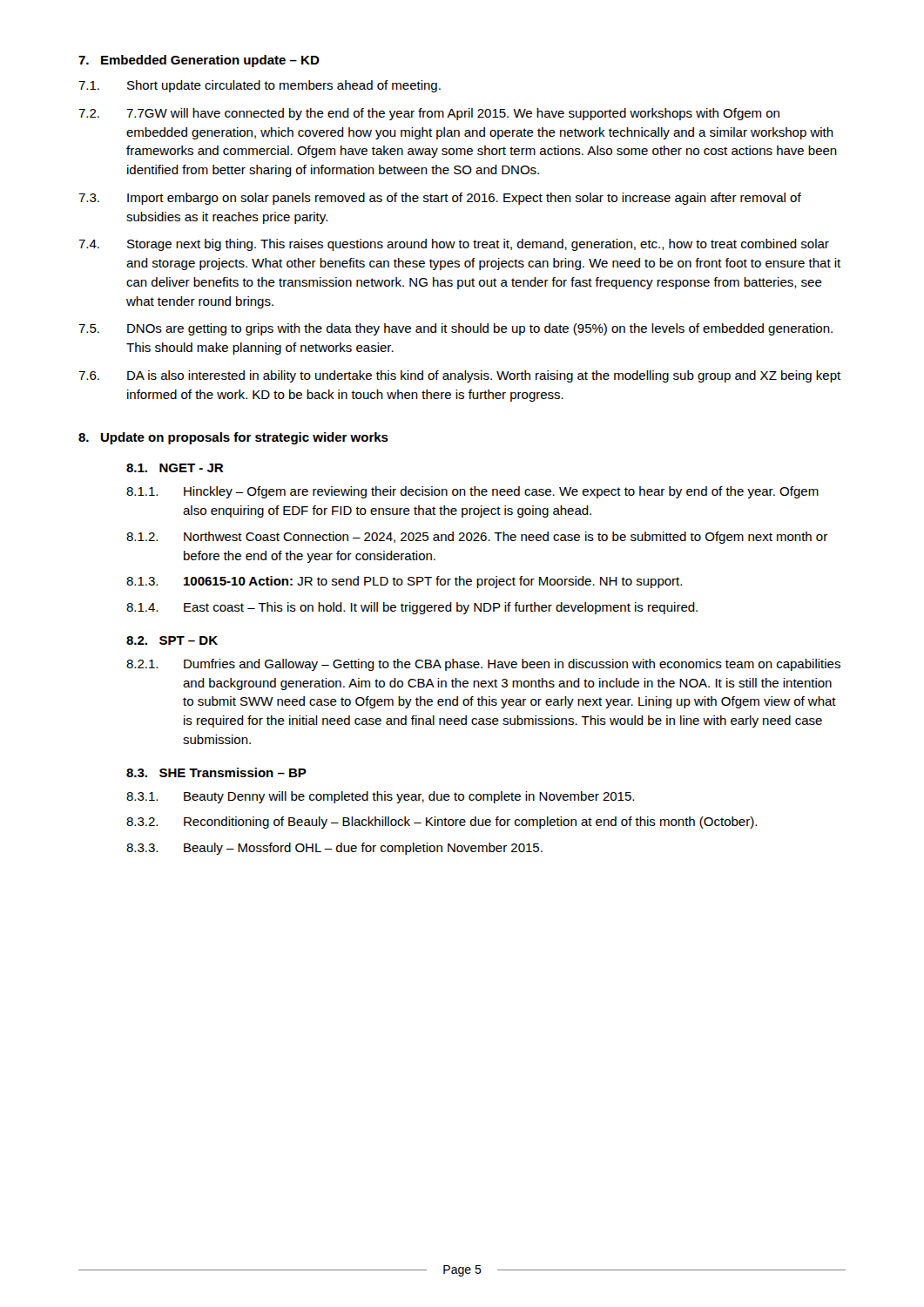The image size is (924, 1307).
Task: Click on the block starting "7.2. 7.7GW will have connected by the"
Action: pos(462,141)
